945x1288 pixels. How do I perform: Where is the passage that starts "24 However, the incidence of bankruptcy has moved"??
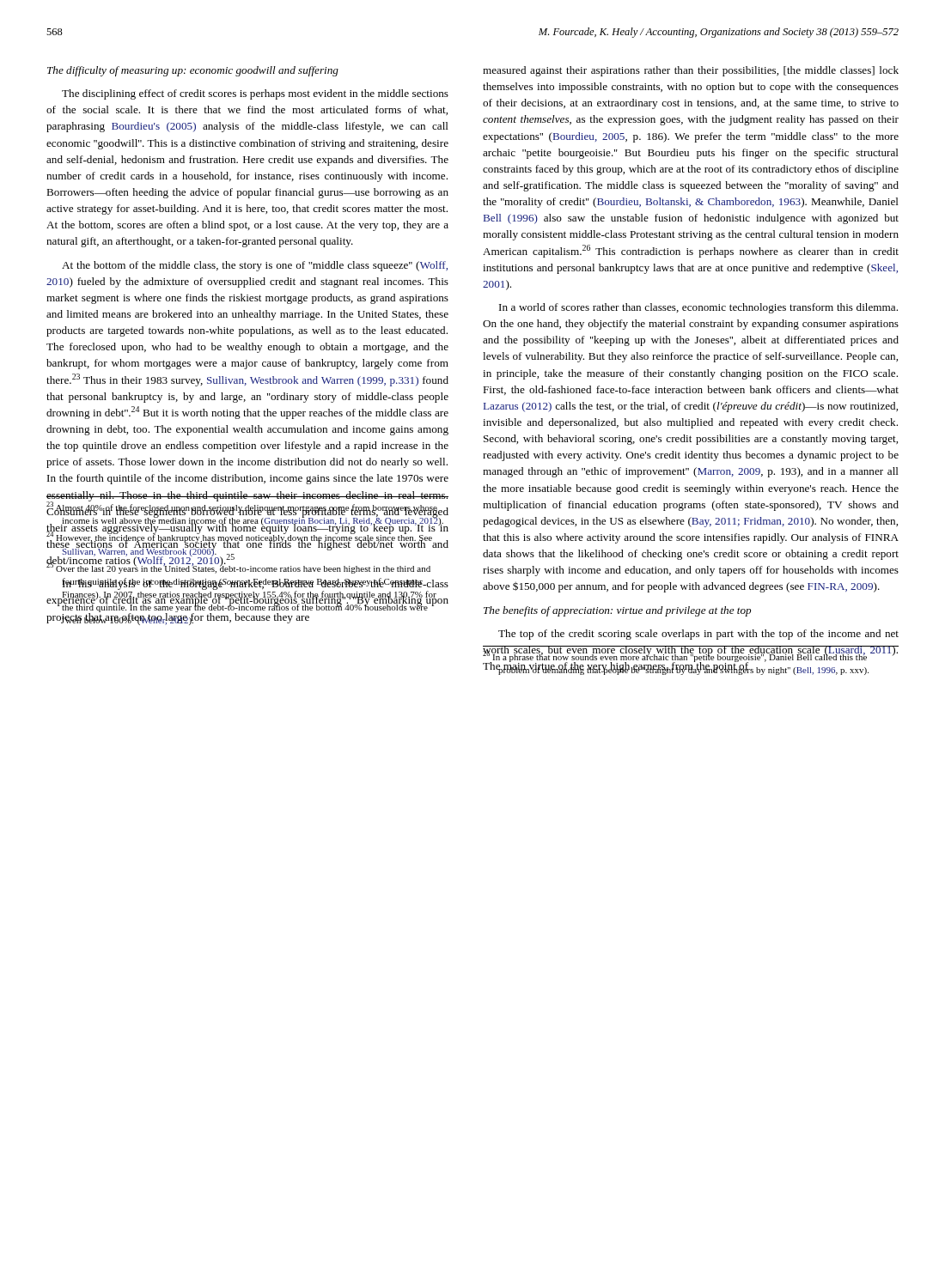239,544
